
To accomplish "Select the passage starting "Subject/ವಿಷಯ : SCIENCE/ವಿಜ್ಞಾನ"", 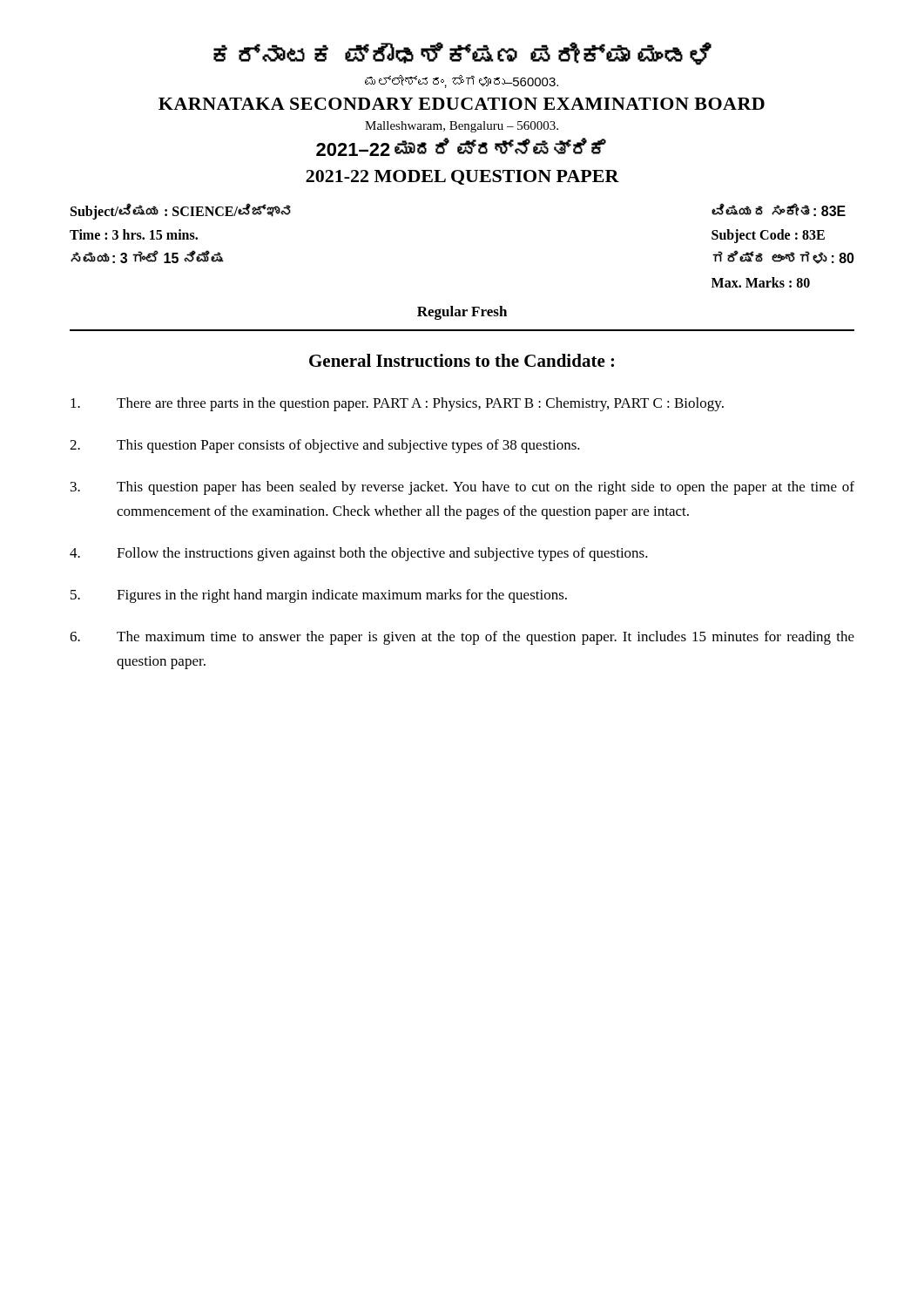I will (182, 235).
